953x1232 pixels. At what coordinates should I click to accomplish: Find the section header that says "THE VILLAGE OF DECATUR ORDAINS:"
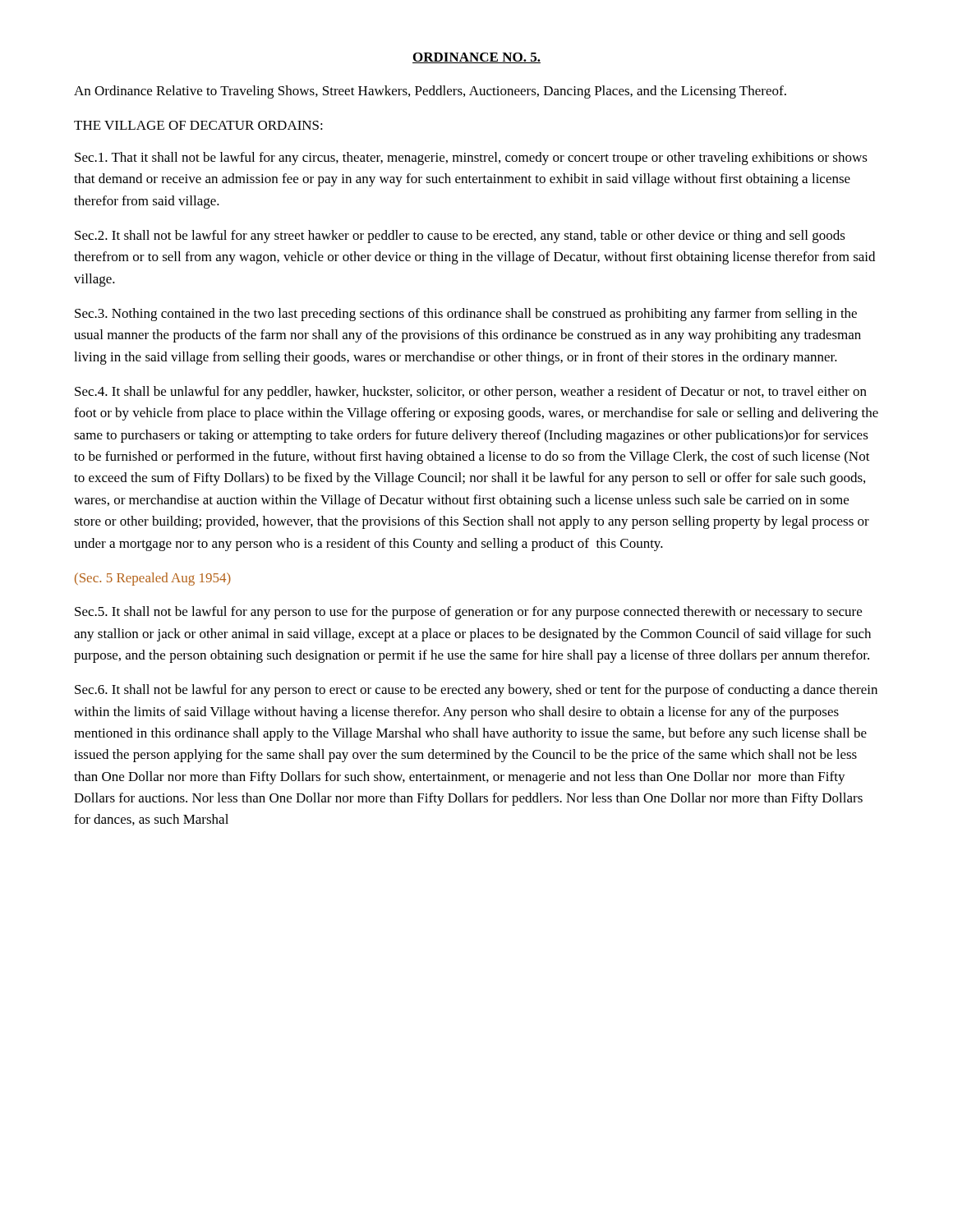(x=199, y=125)
